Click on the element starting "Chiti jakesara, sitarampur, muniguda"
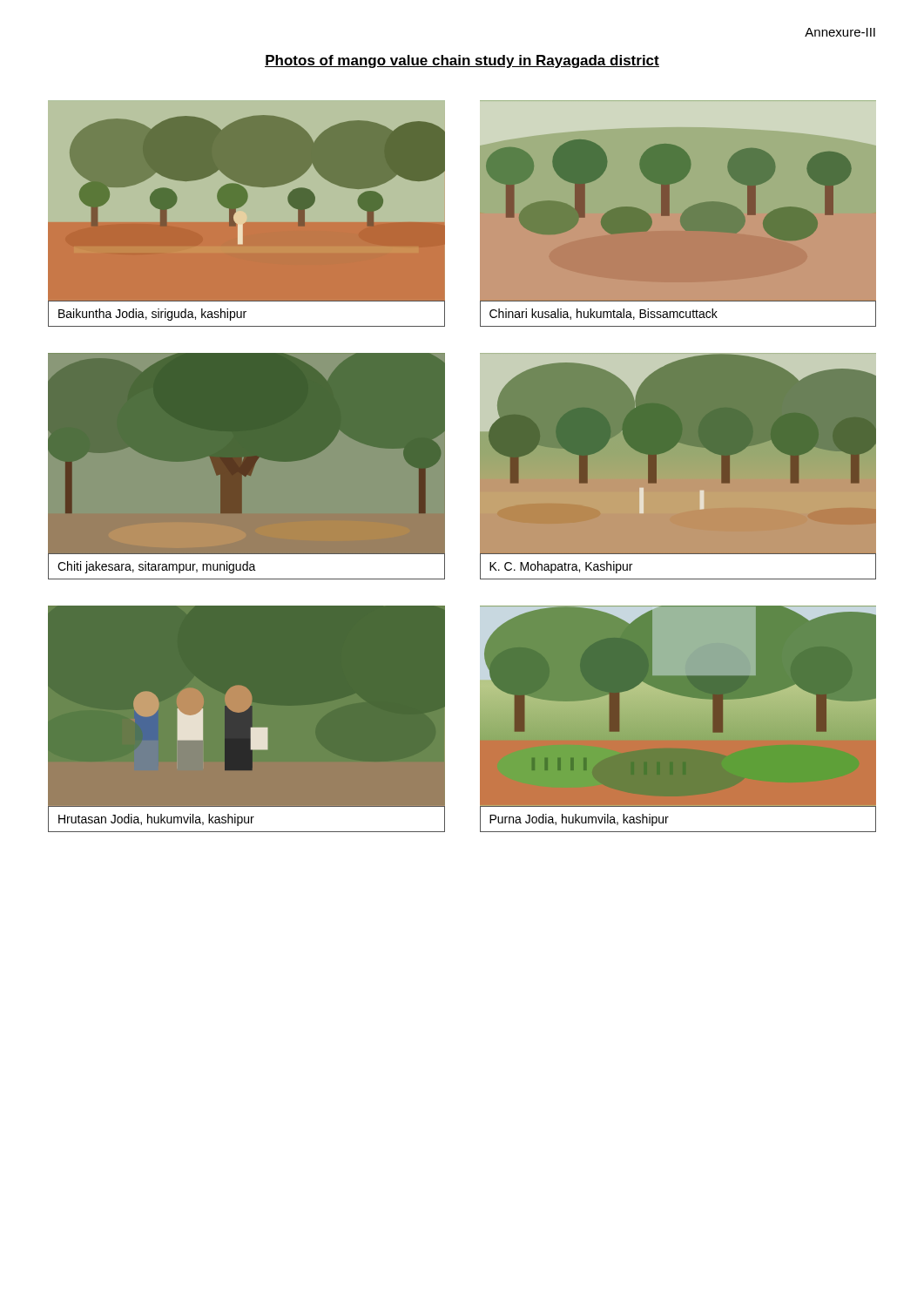The image size is (924, 1307). pyautogui.click(x=156, y=566)
